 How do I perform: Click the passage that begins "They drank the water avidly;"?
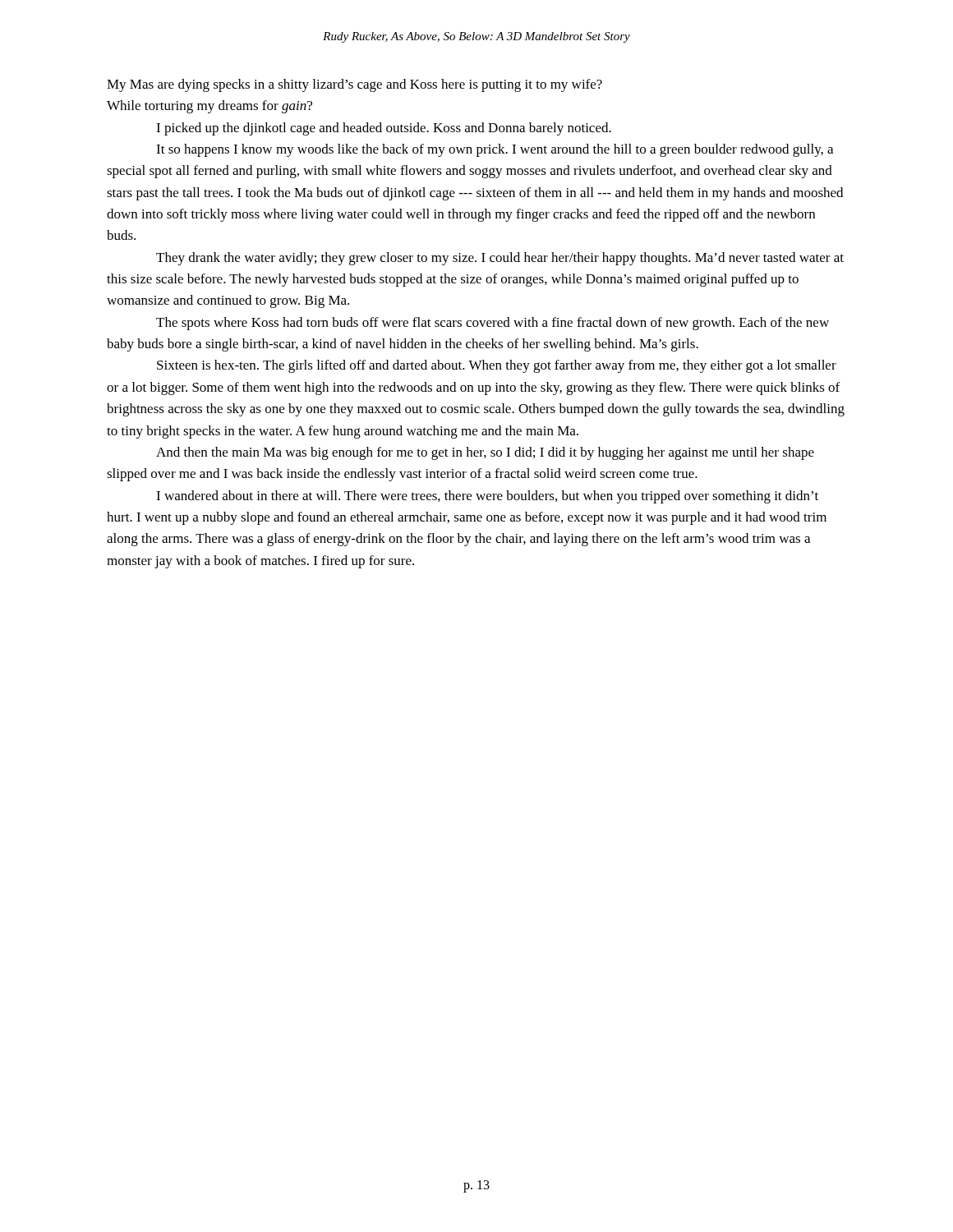(x=476, y=279)
